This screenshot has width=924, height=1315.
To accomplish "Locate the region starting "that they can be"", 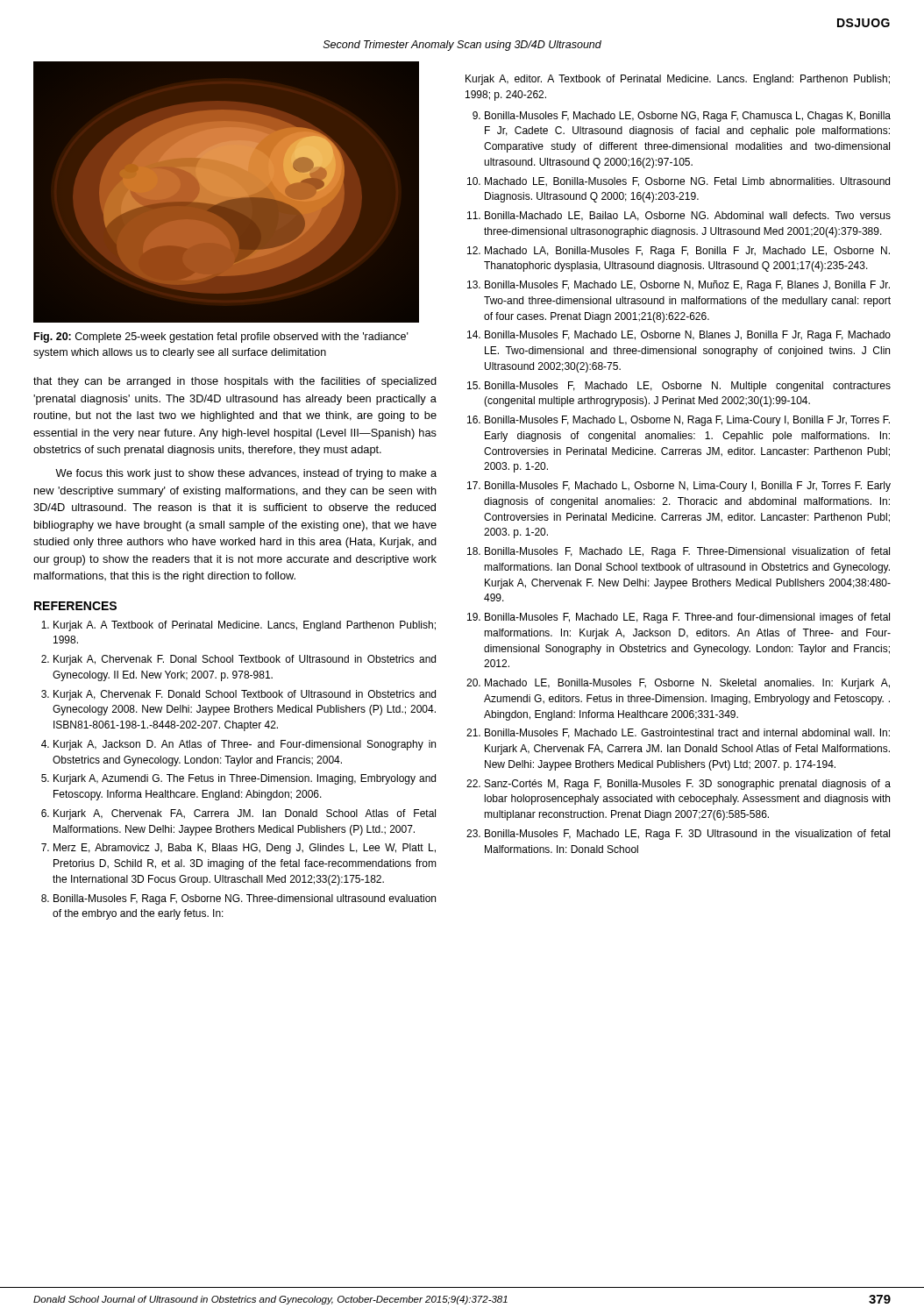I will click(x=235, y=479).
